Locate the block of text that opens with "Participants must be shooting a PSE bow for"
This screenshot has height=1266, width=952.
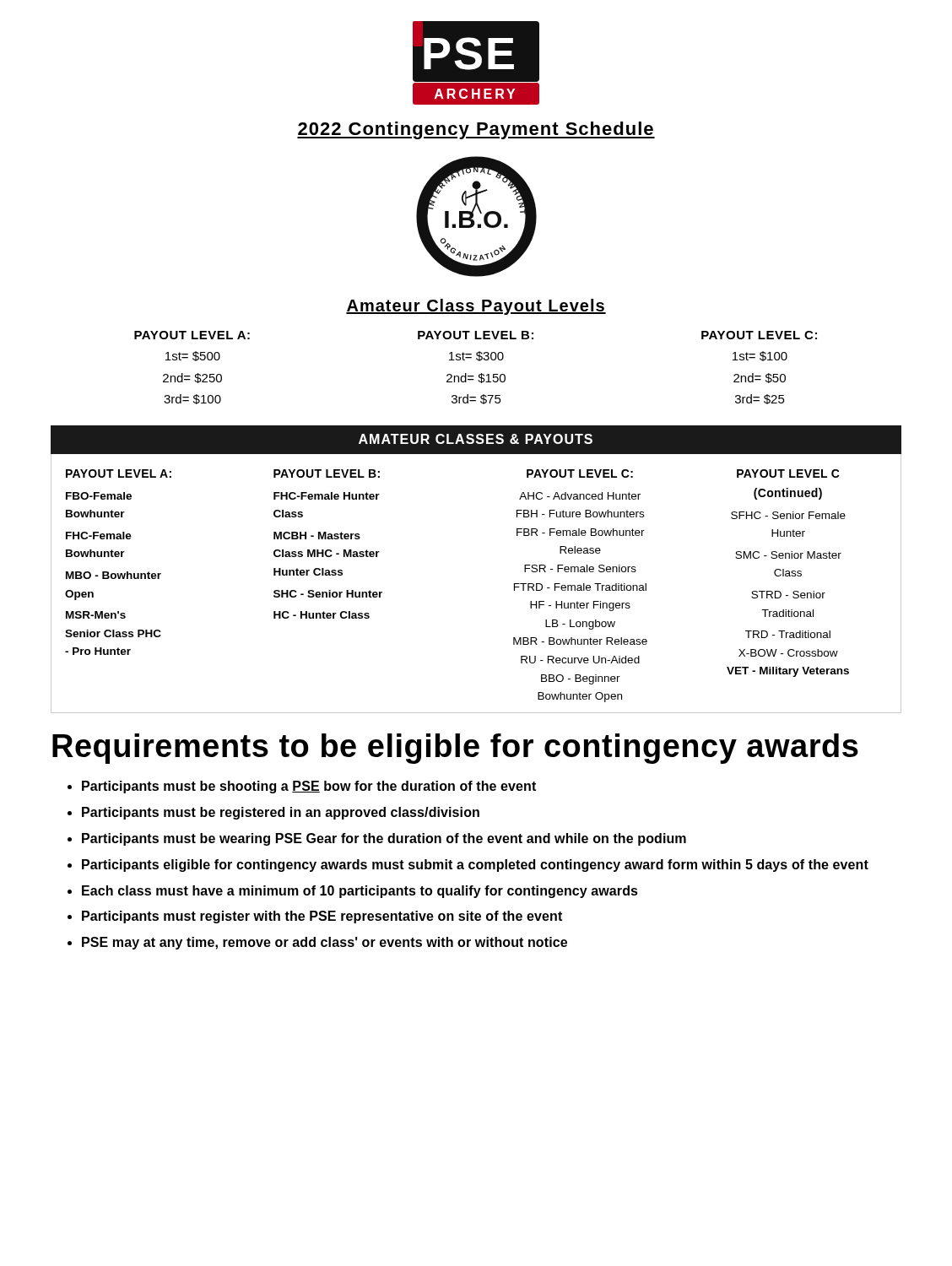point(309,787)
